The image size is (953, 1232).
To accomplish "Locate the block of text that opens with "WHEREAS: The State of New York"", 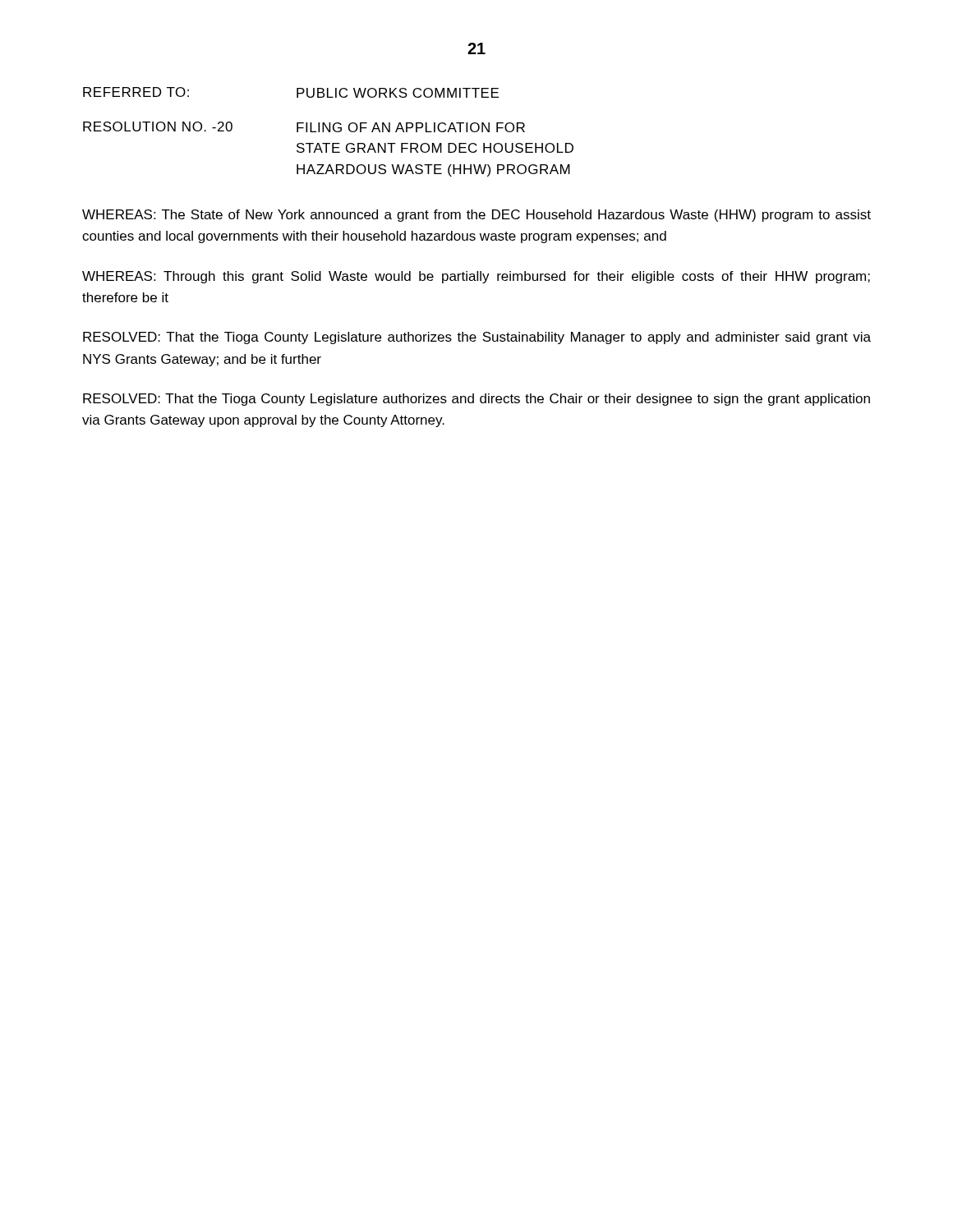I will coord(476,226).
